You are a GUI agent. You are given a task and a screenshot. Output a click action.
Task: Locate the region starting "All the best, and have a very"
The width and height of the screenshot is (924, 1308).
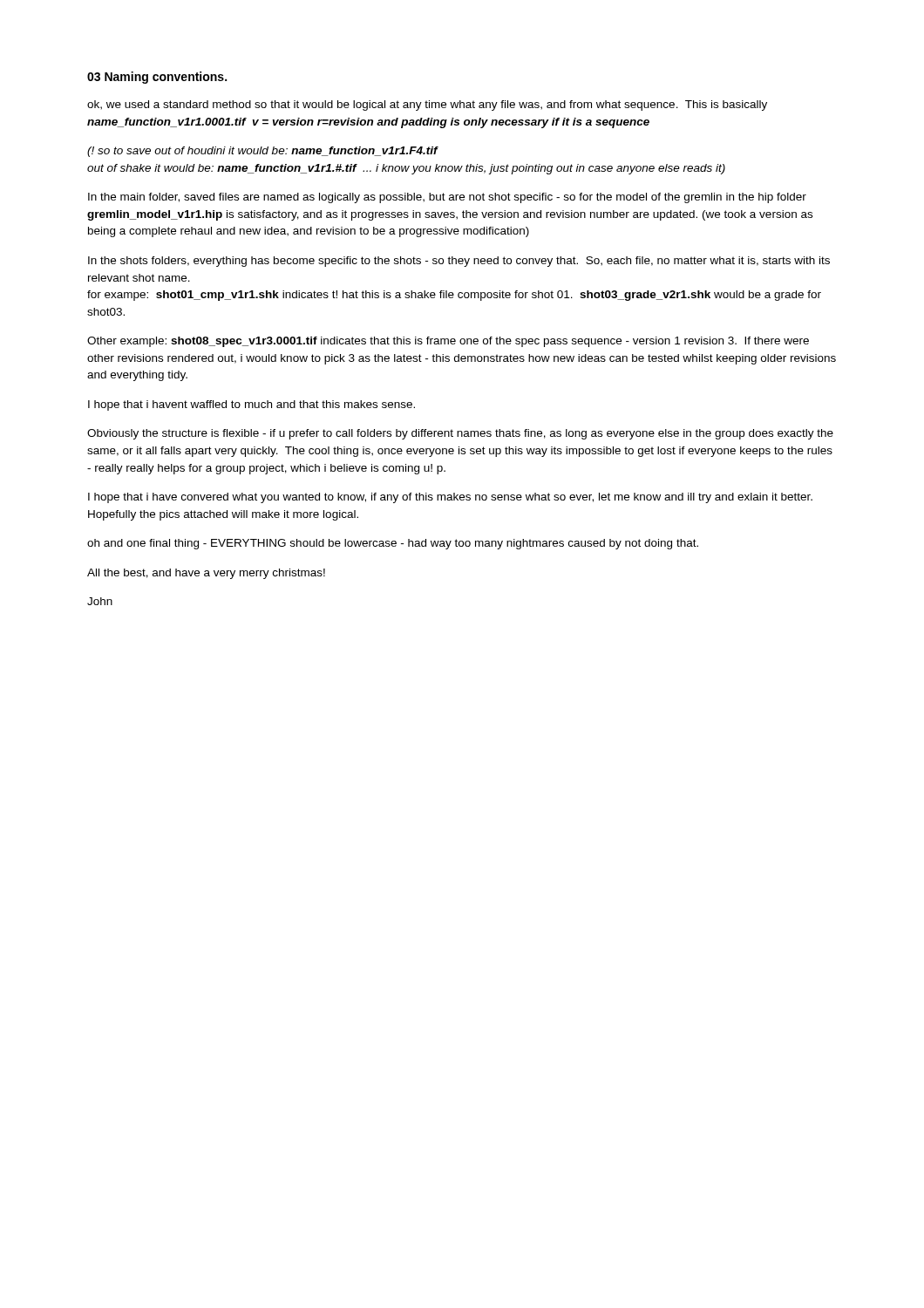207,572
